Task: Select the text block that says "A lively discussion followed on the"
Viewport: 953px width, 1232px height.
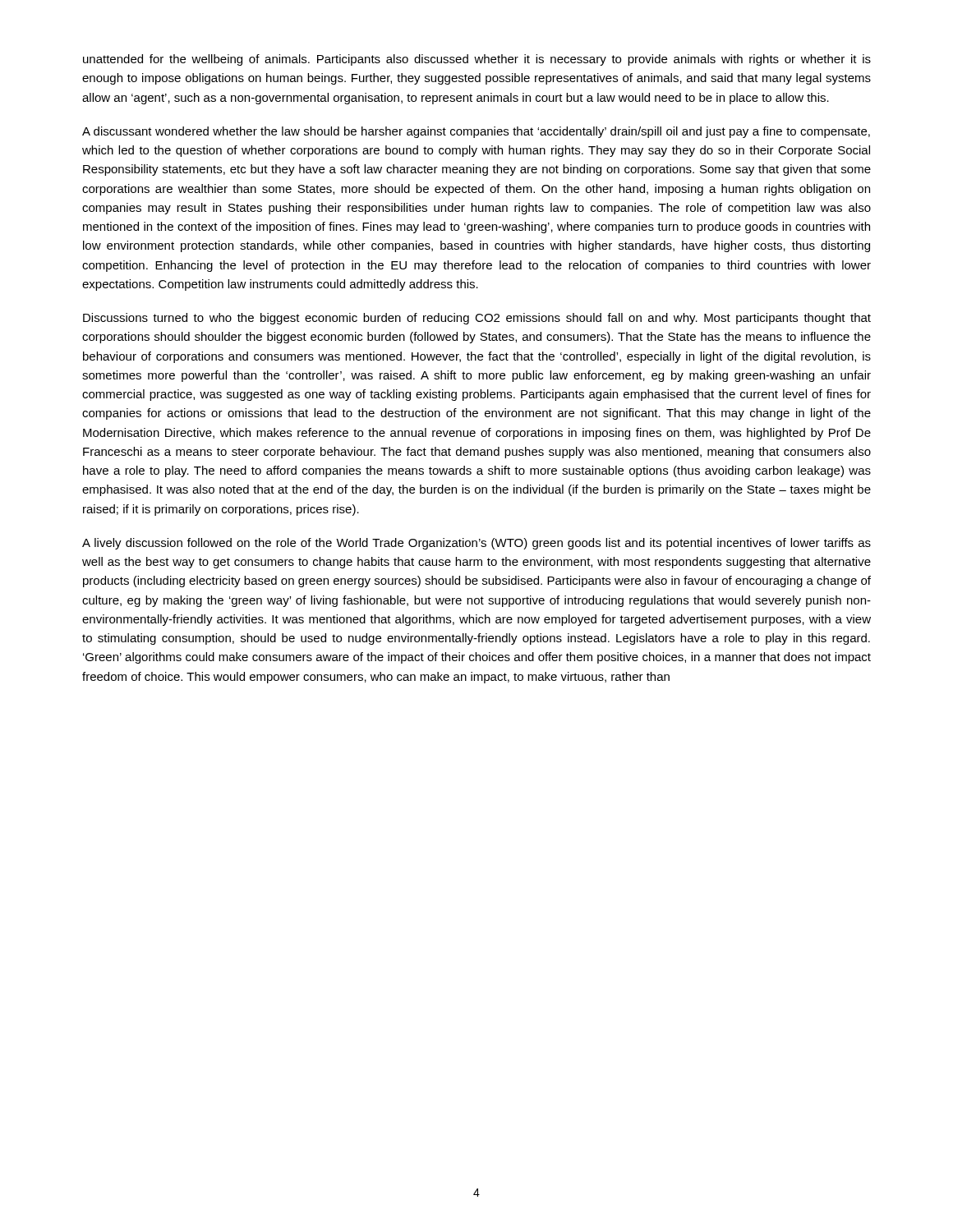Action: 476,609
